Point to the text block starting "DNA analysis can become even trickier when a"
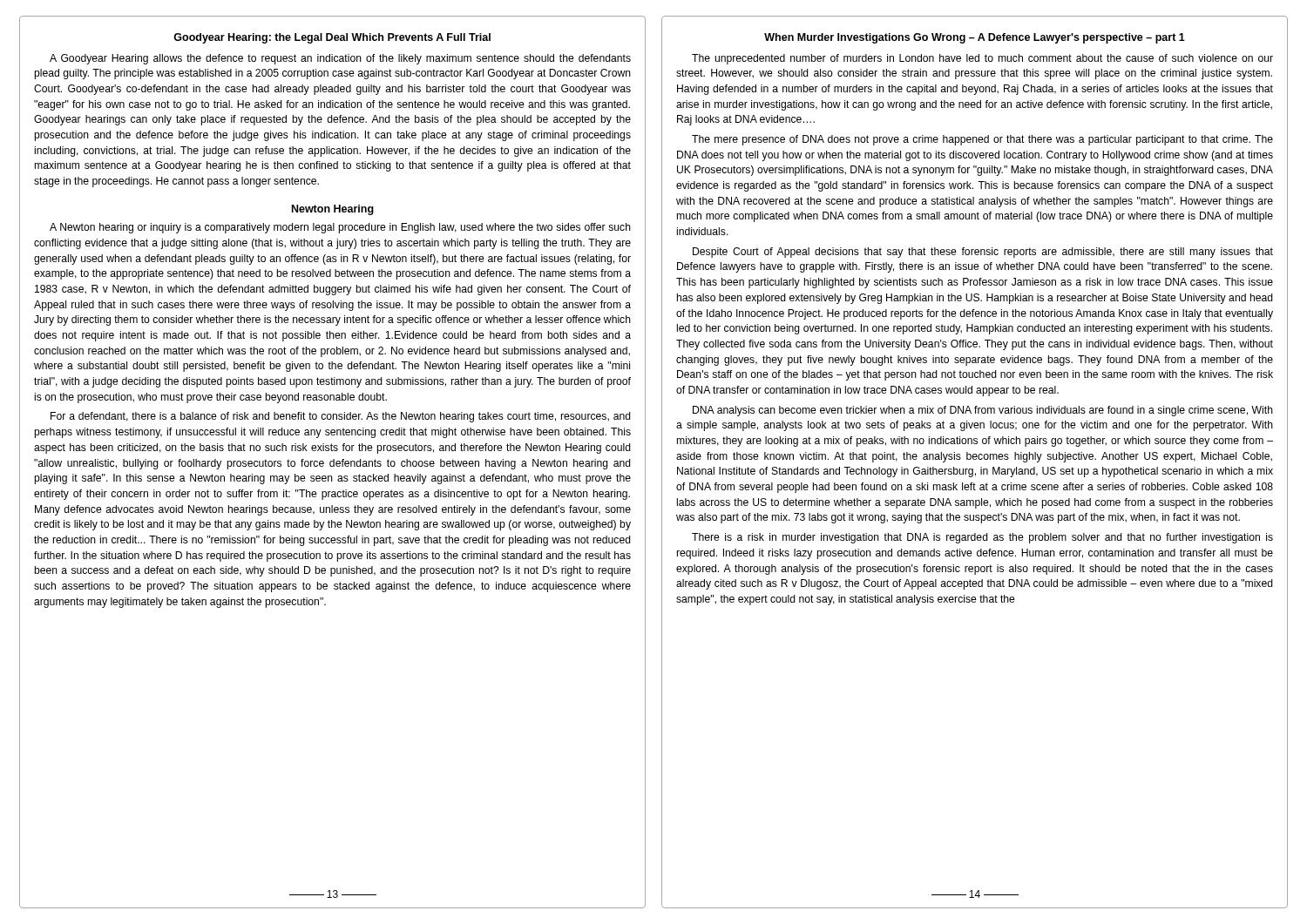The height and width of the screenshot is (924, 1307). point(975,464)
